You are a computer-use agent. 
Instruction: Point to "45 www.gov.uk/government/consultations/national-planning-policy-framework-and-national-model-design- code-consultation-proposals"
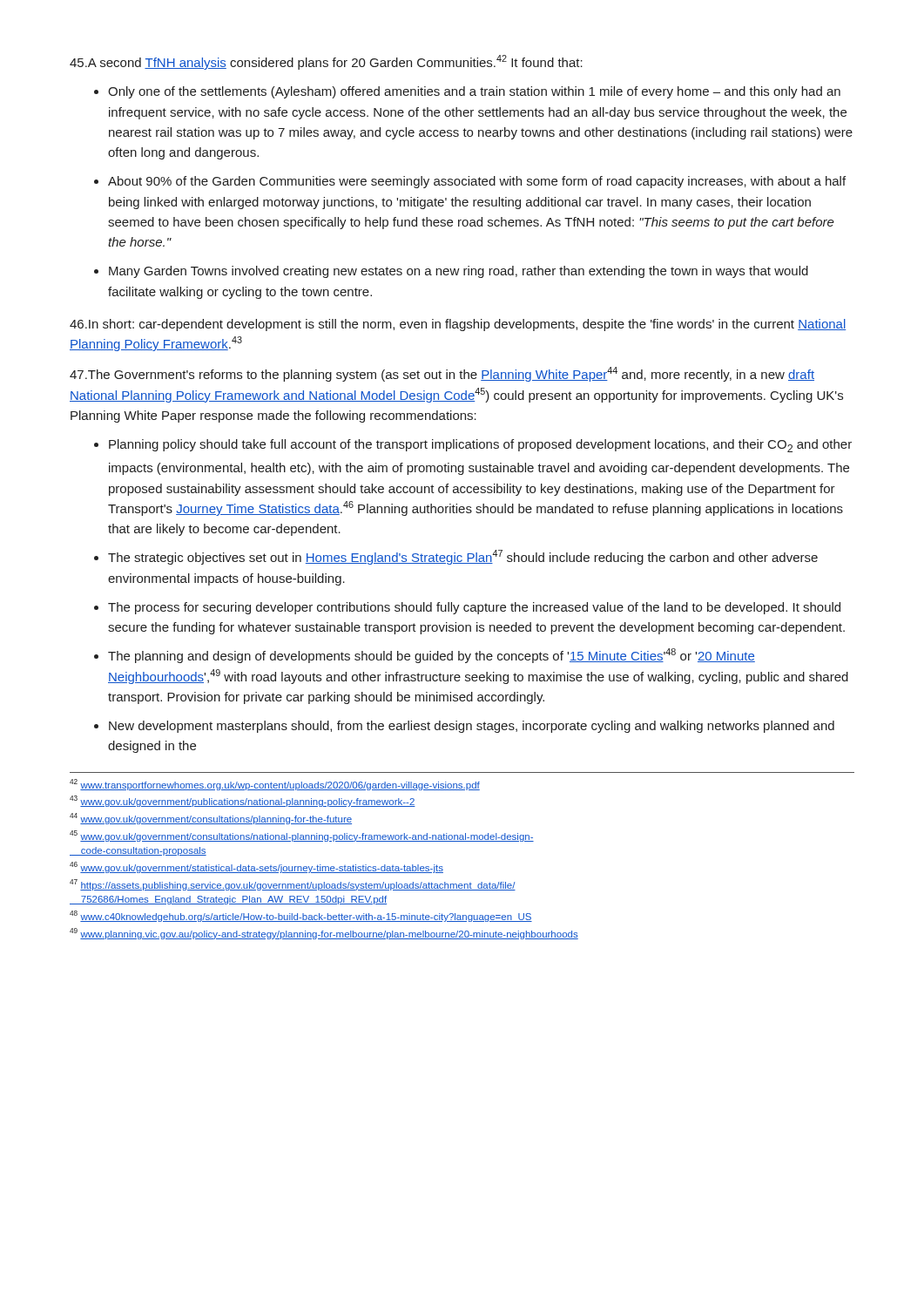pyautogui.click(x=302, y=843)
